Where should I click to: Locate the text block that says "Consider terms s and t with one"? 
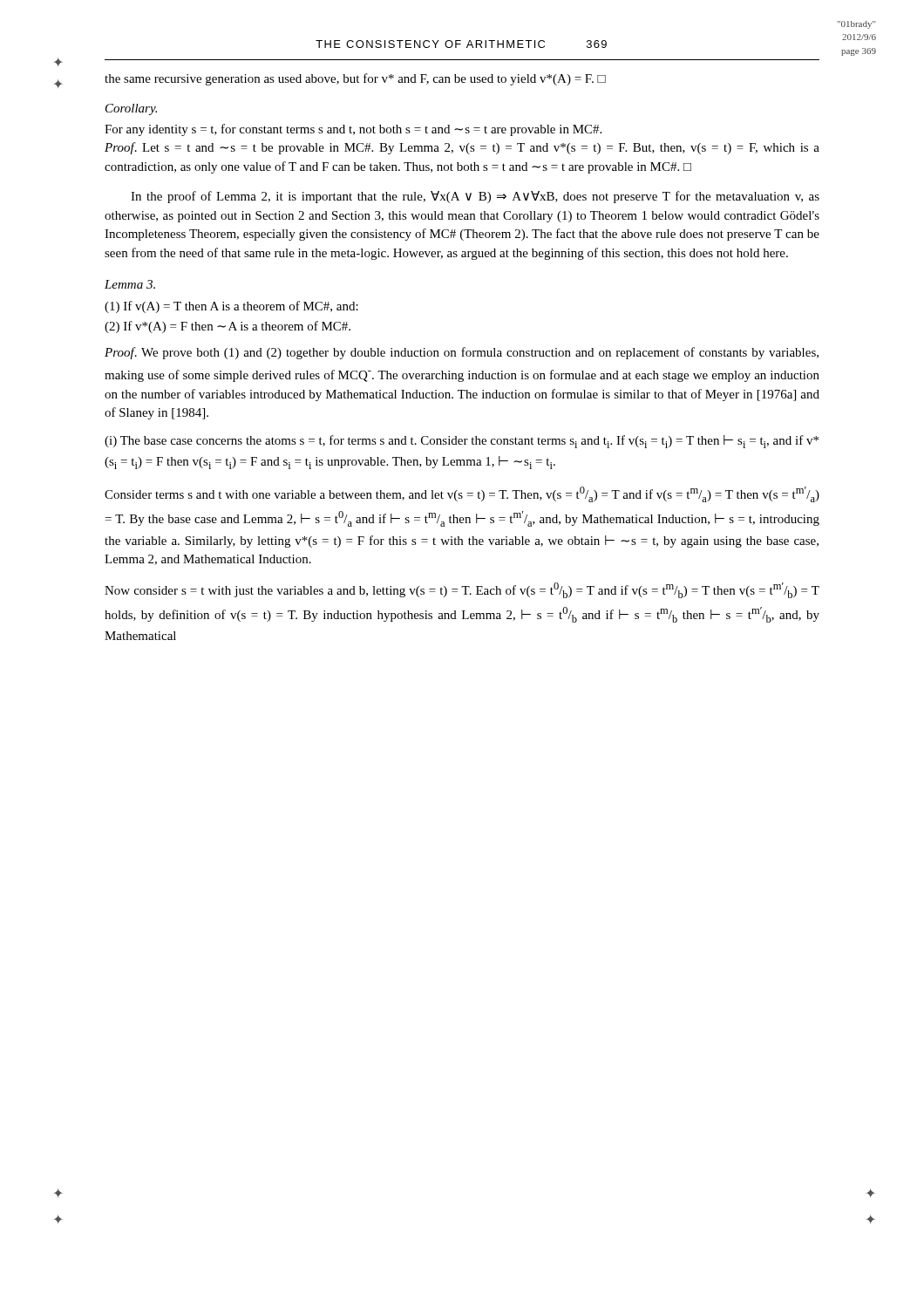(x=462, y=526)
